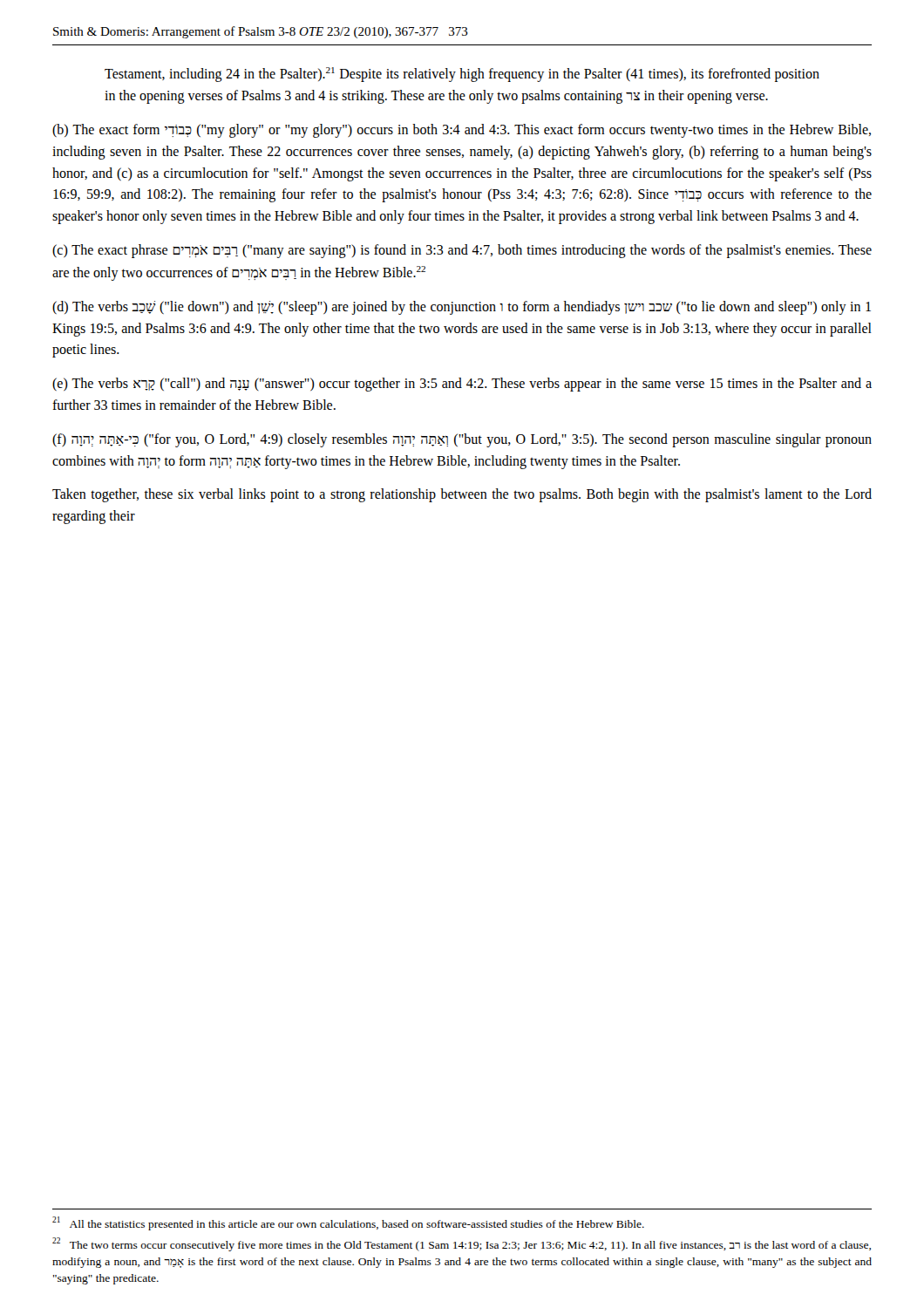Viewport: 924px width, 1308px height.
Task: Find the block starting "(b) The exact form"
Action: click(x=462, y=173)
